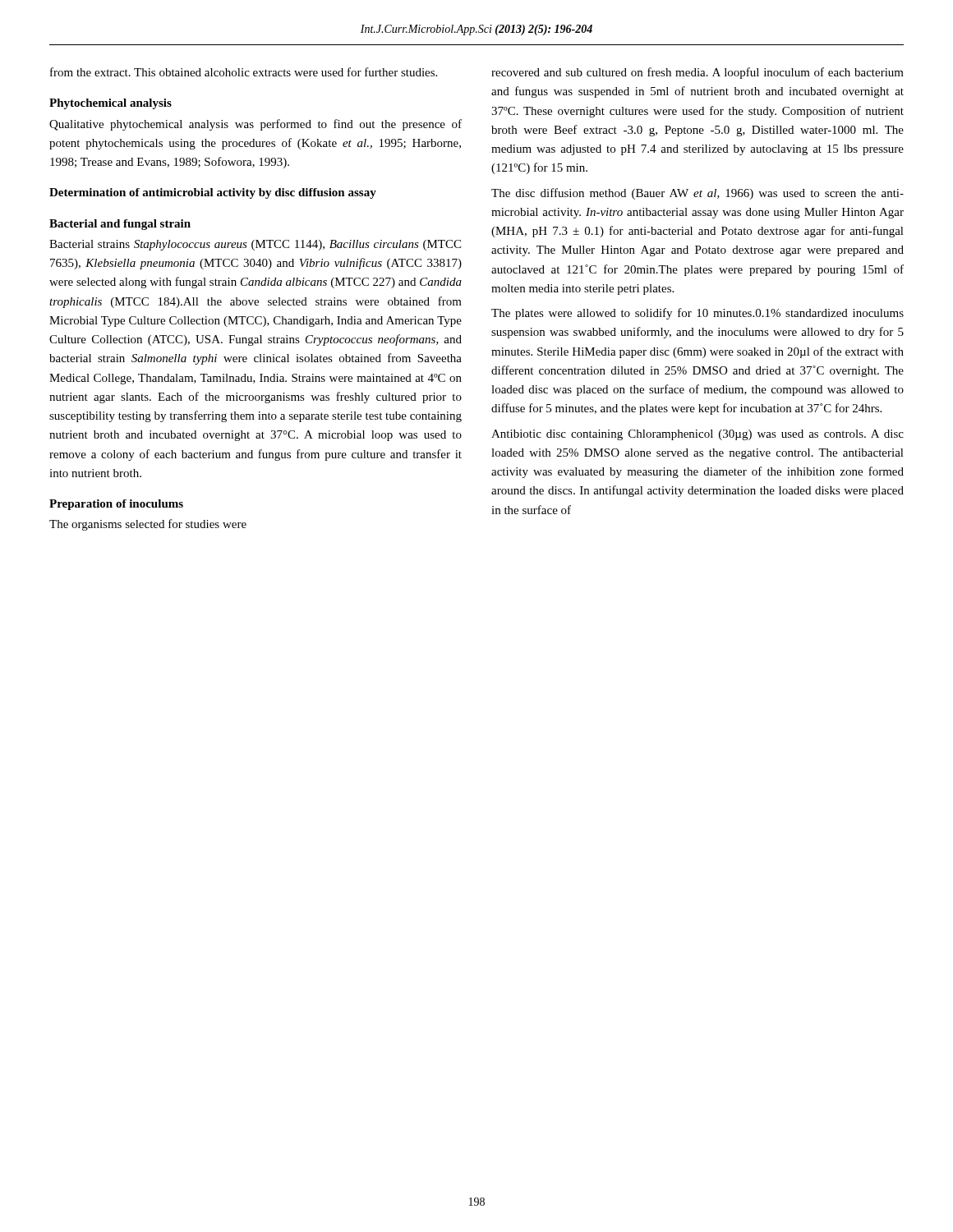Point to the passage starting "recovered and sub cultured on fresh"
This screenshot has width=953, height=1232.
(698, 120)
